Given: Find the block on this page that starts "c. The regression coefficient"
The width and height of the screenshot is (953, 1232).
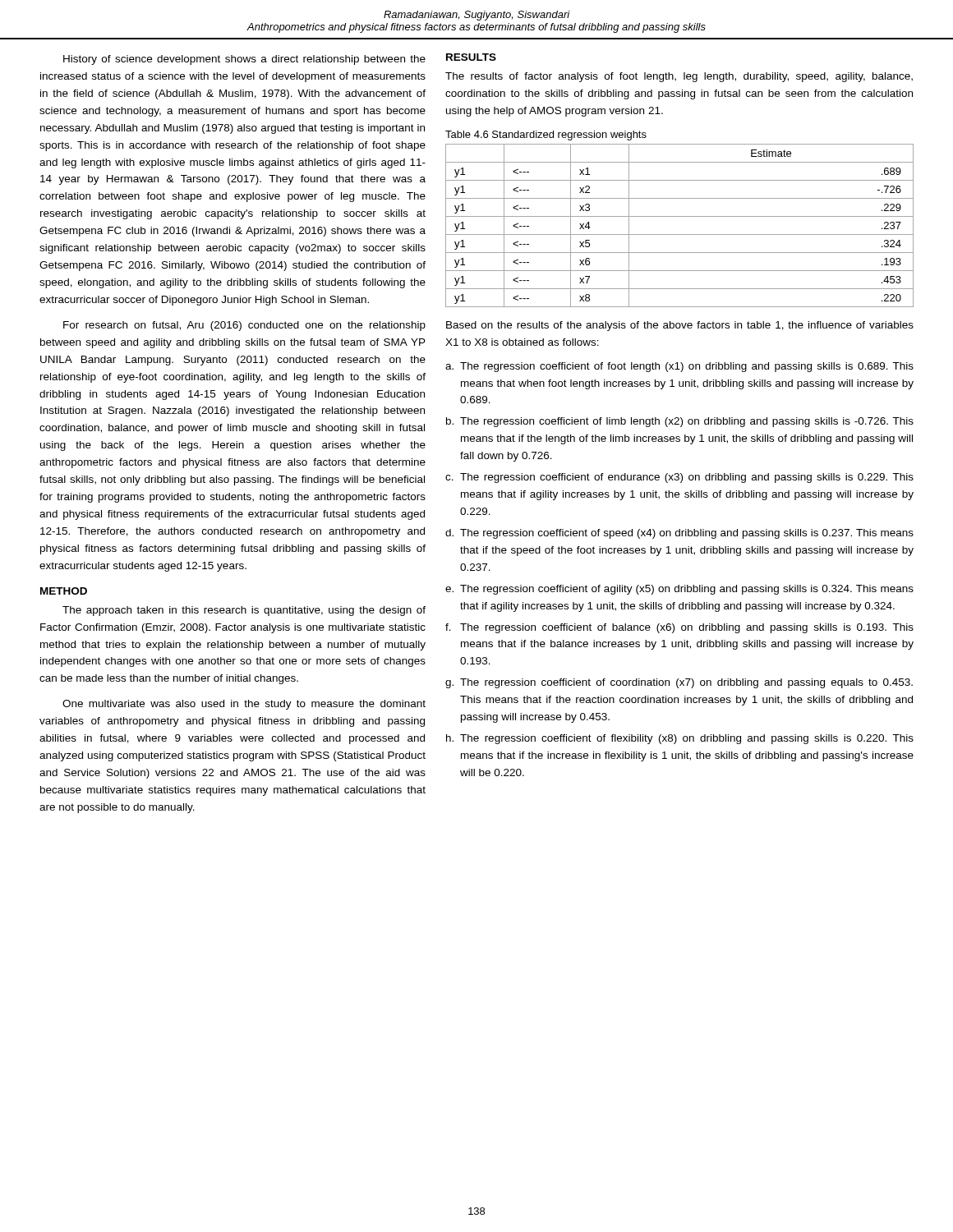Looking at the screenshot, I should click(679, 495).
